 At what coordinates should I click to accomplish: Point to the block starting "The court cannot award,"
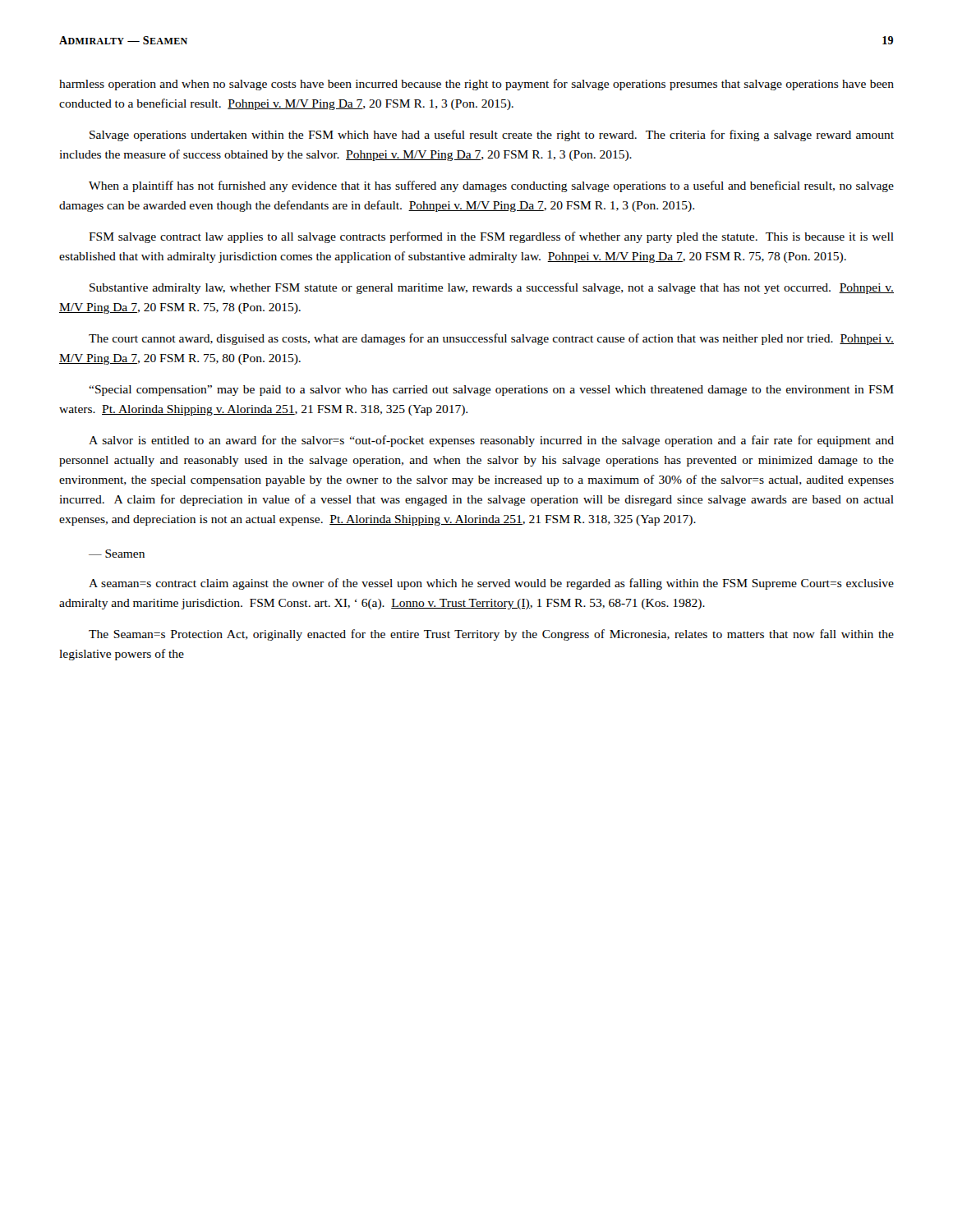pyautogui.click(x=476, y=348)
